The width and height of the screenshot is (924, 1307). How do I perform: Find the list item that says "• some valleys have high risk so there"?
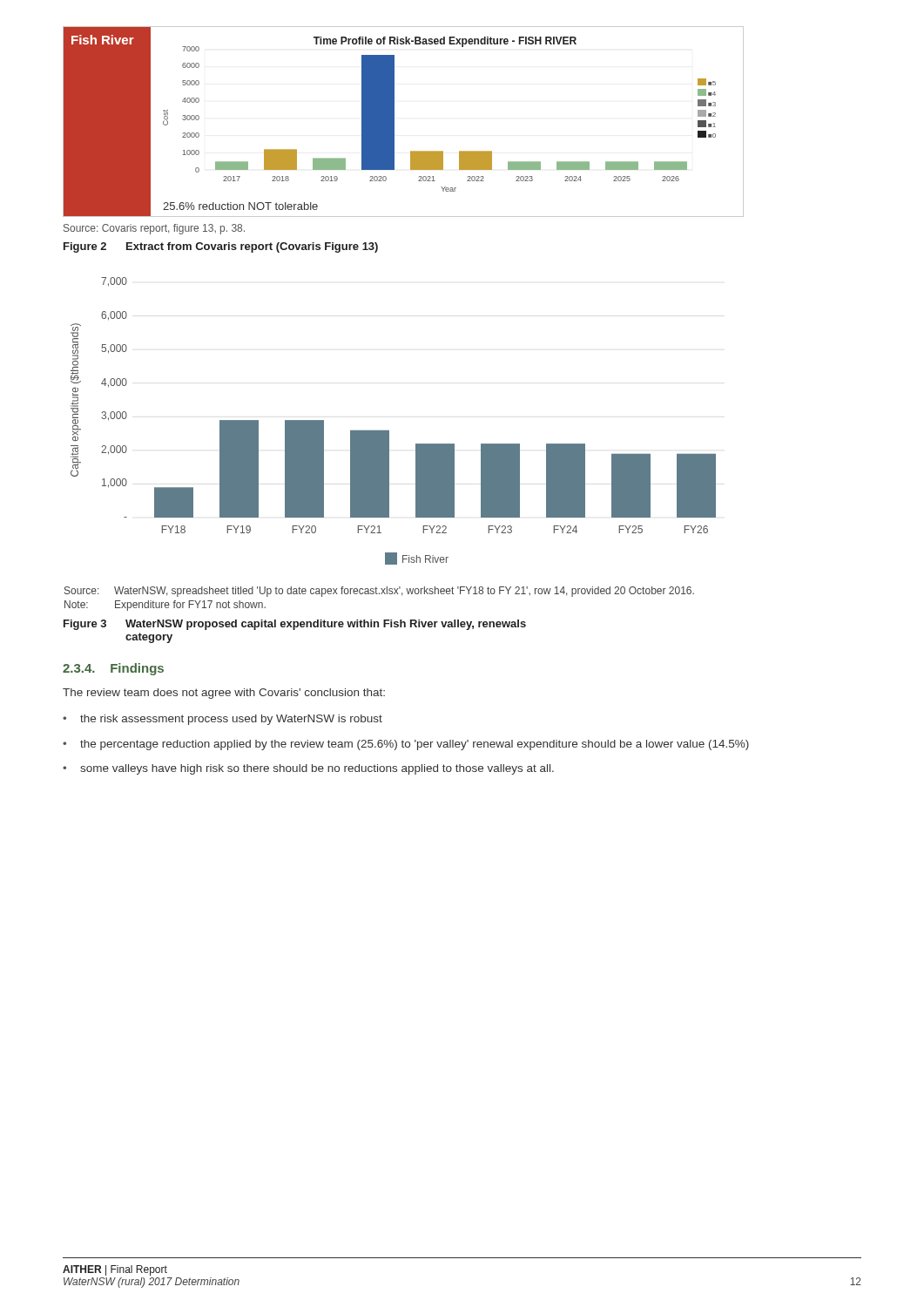[x=462, y=768]
